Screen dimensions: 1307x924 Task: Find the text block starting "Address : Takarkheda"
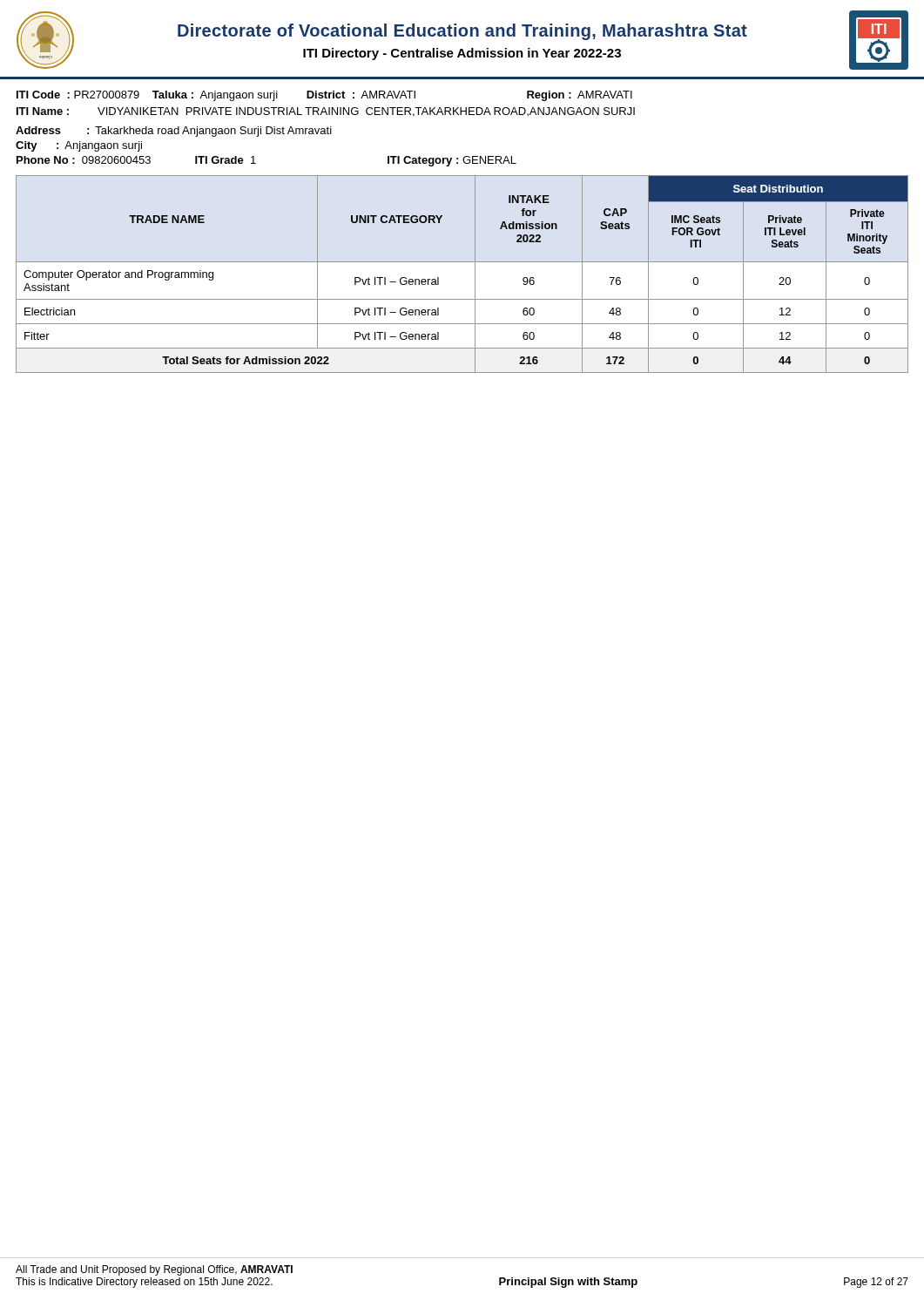point(174,130)
